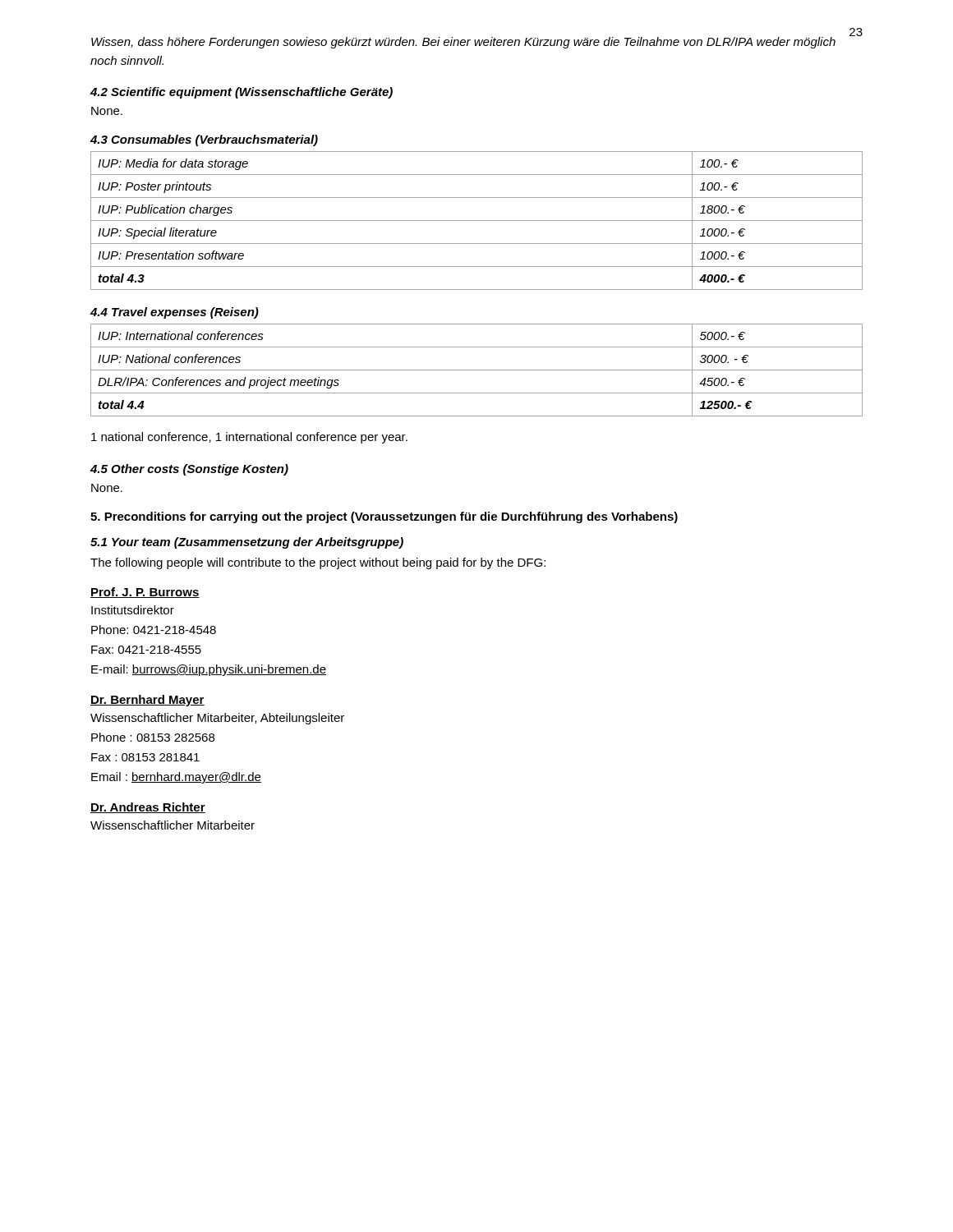Point to "4.2 Scientific equipment (Wissenschaftliche Geräte)"
Screen dimensions: 1232x953
click(x=242, y=92)
